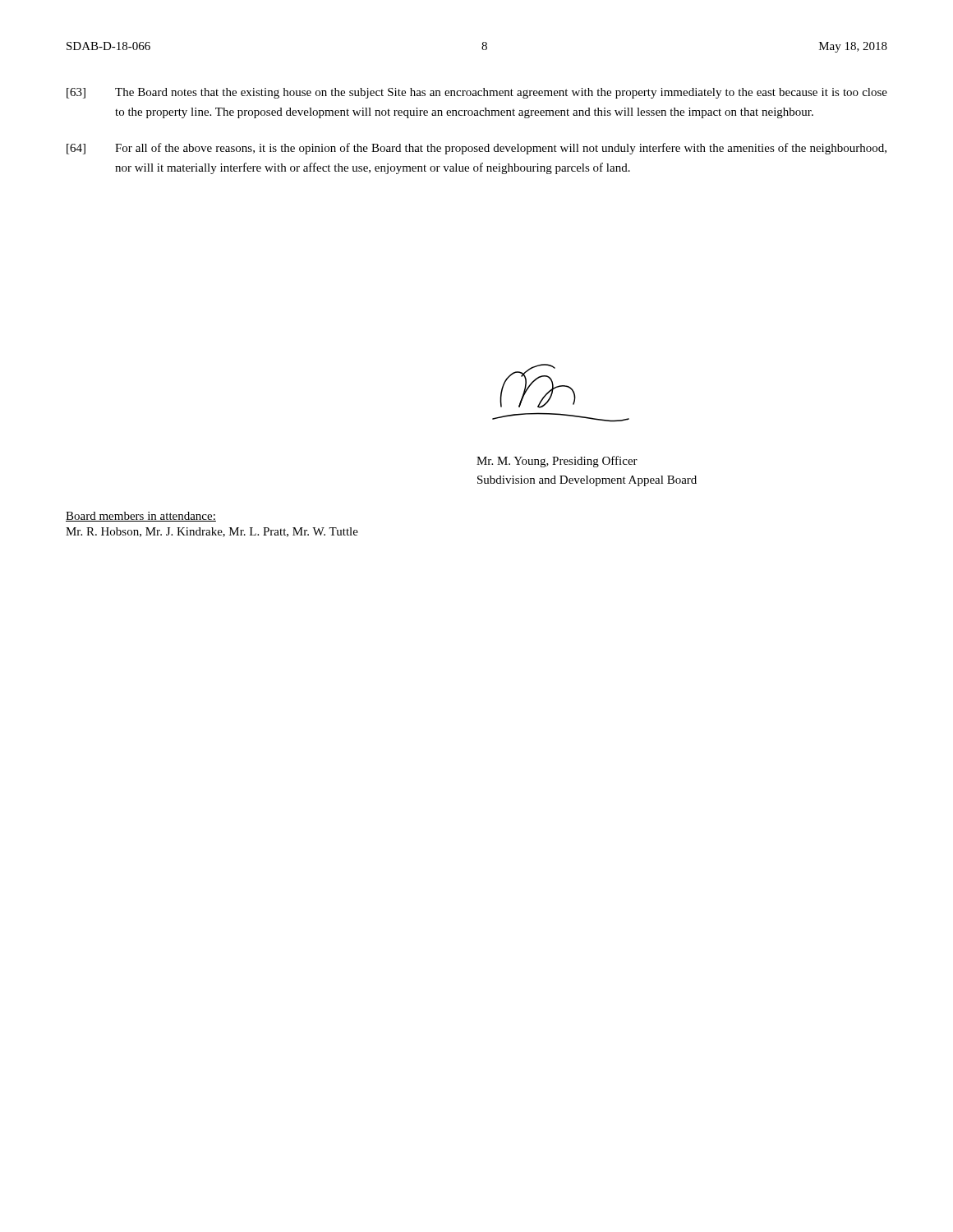Click on the text block that says "Board members in attendance: Mr."
Image resolution: width=953 pixels, height=1232 pixels.
pos(212,524)
